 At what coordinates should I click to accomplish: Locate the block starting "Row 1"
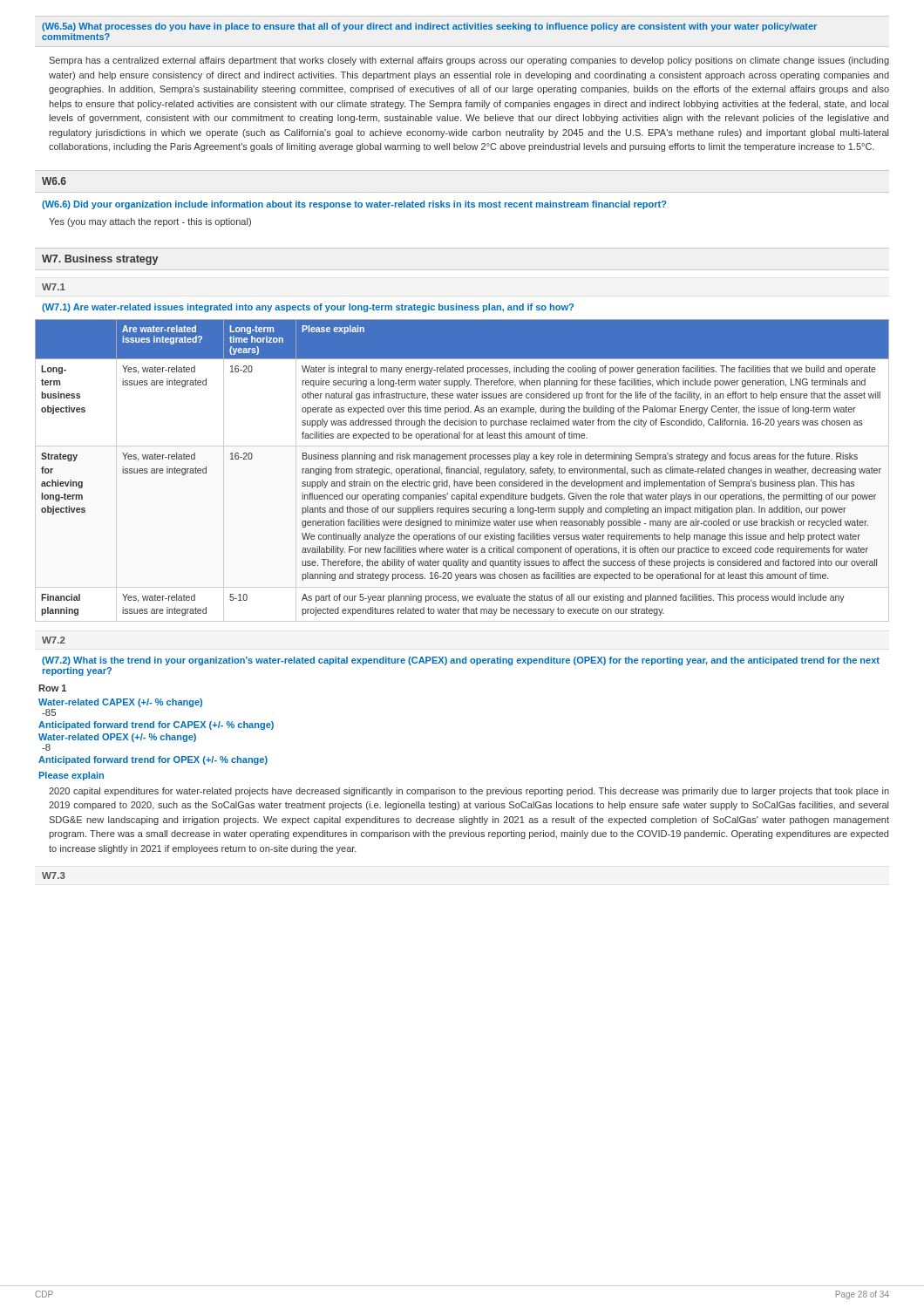coord(52,688)
